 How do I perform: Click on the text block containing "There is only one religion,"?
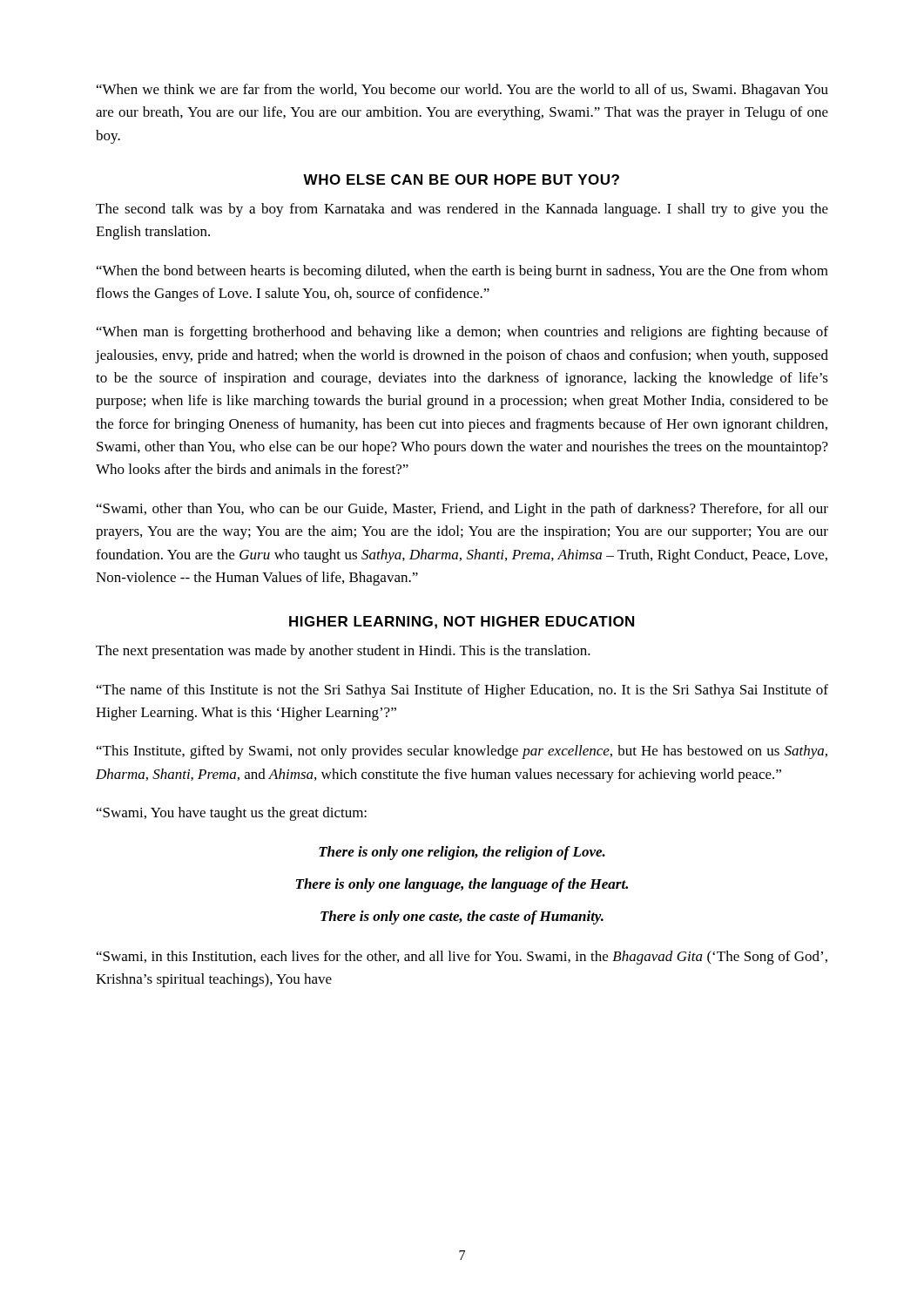(462, 885)
